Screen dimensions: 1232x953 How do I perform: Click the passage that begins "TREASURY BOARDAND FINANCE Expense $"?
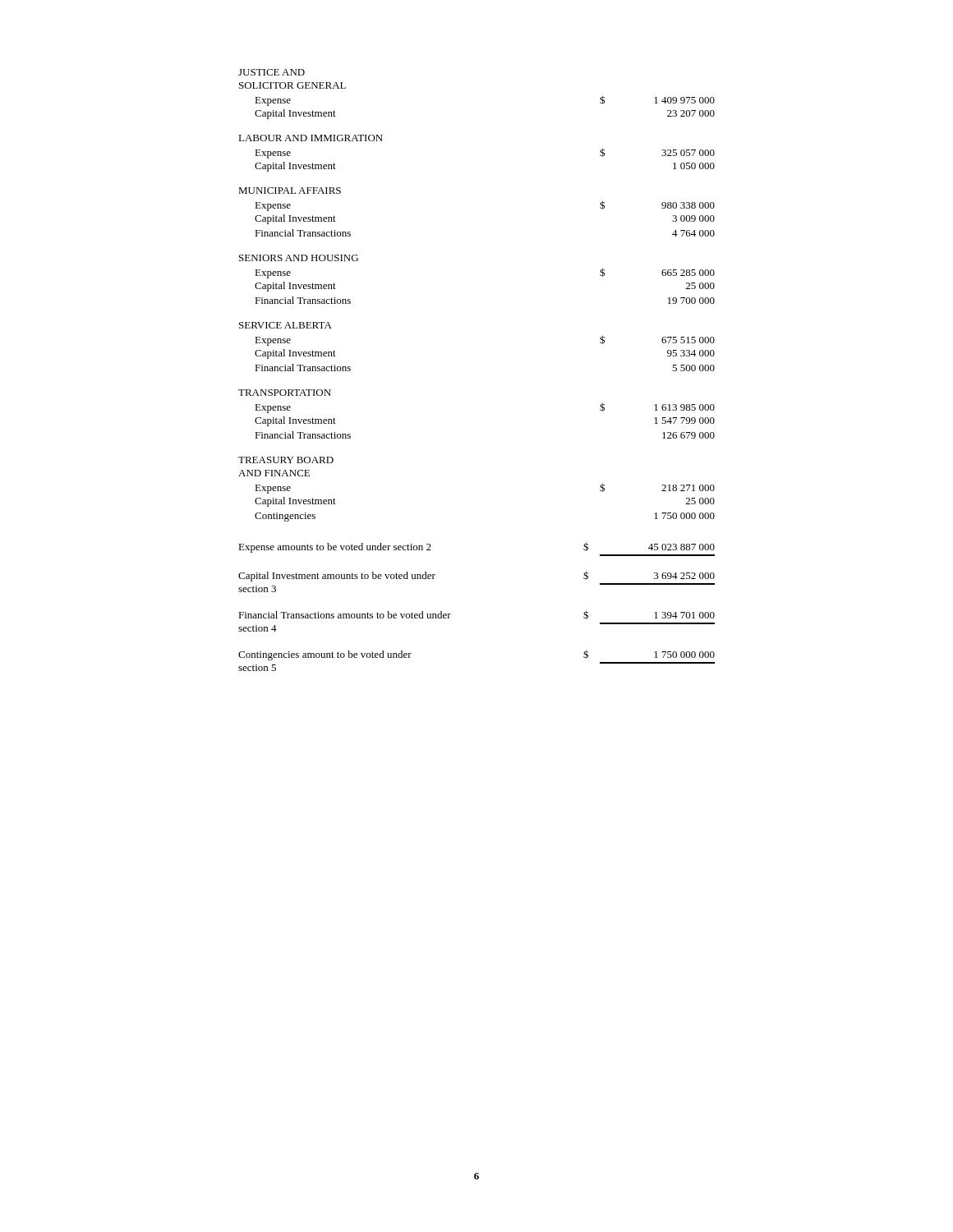click(x=286, y=460)
